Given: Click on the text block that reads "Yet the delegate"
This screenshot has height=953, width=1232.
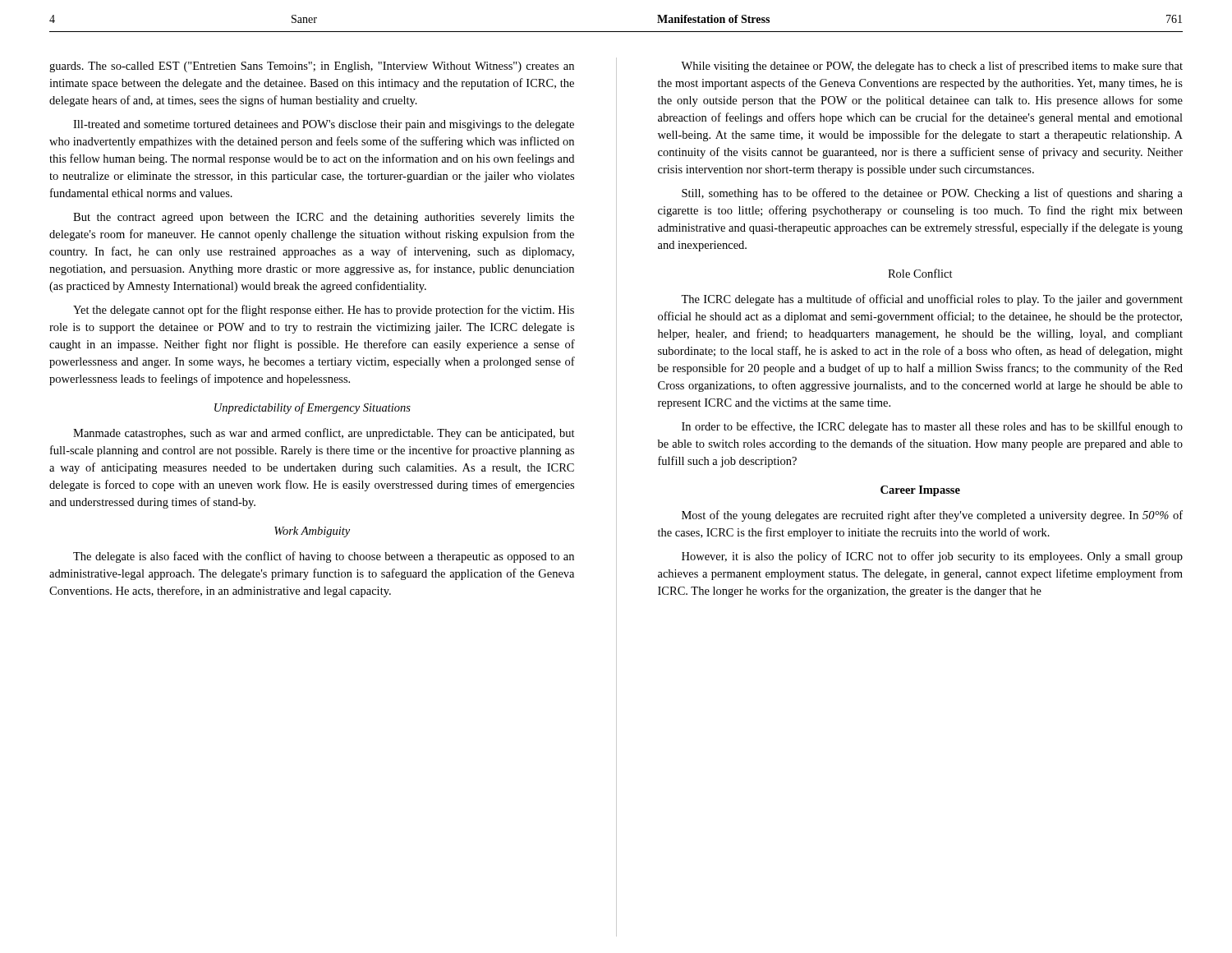Looking at the screenshot, I should pos(312,345).
